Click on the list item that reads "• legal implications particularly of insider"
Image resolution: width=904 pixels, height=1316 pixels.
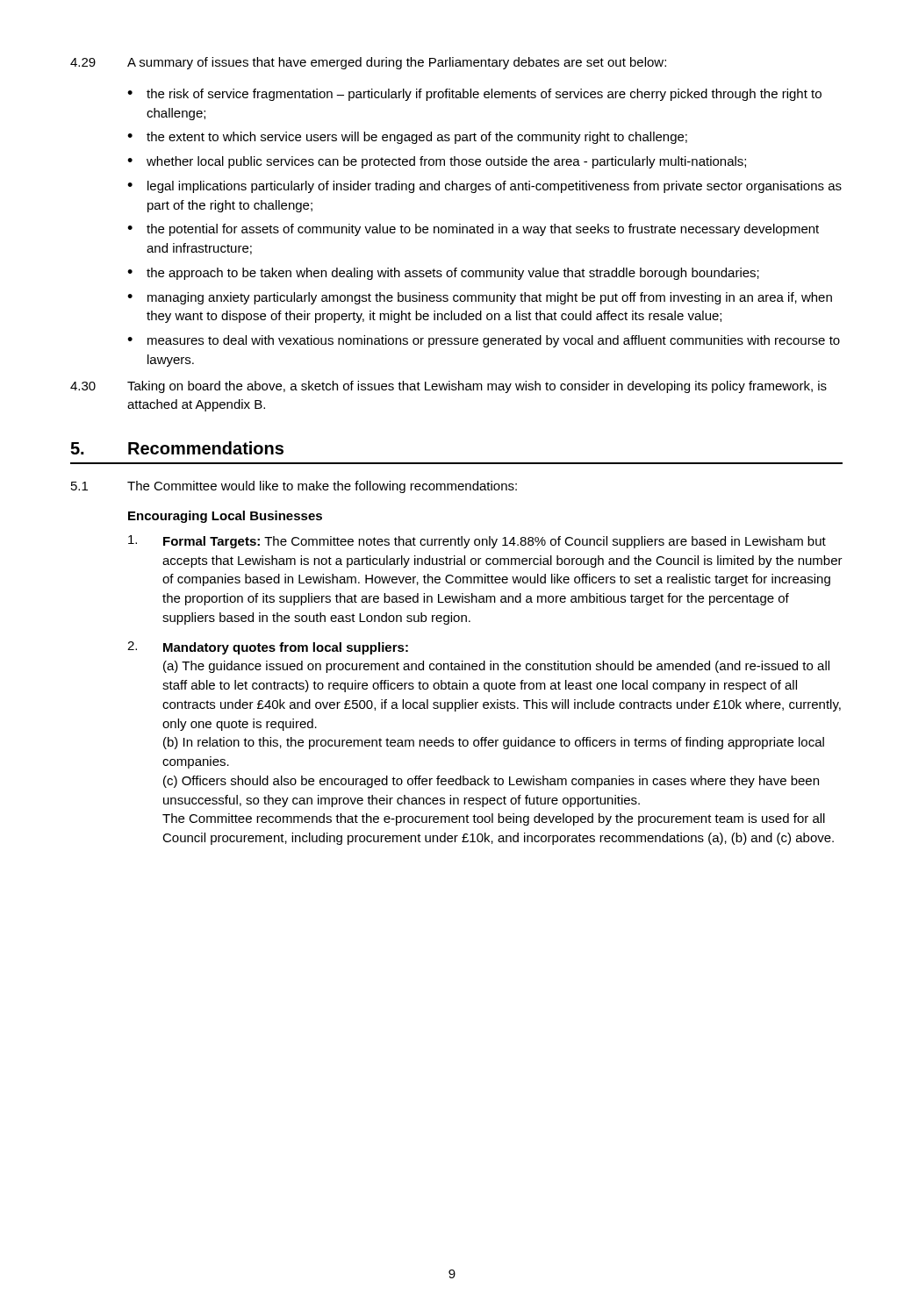click(485, 195)
